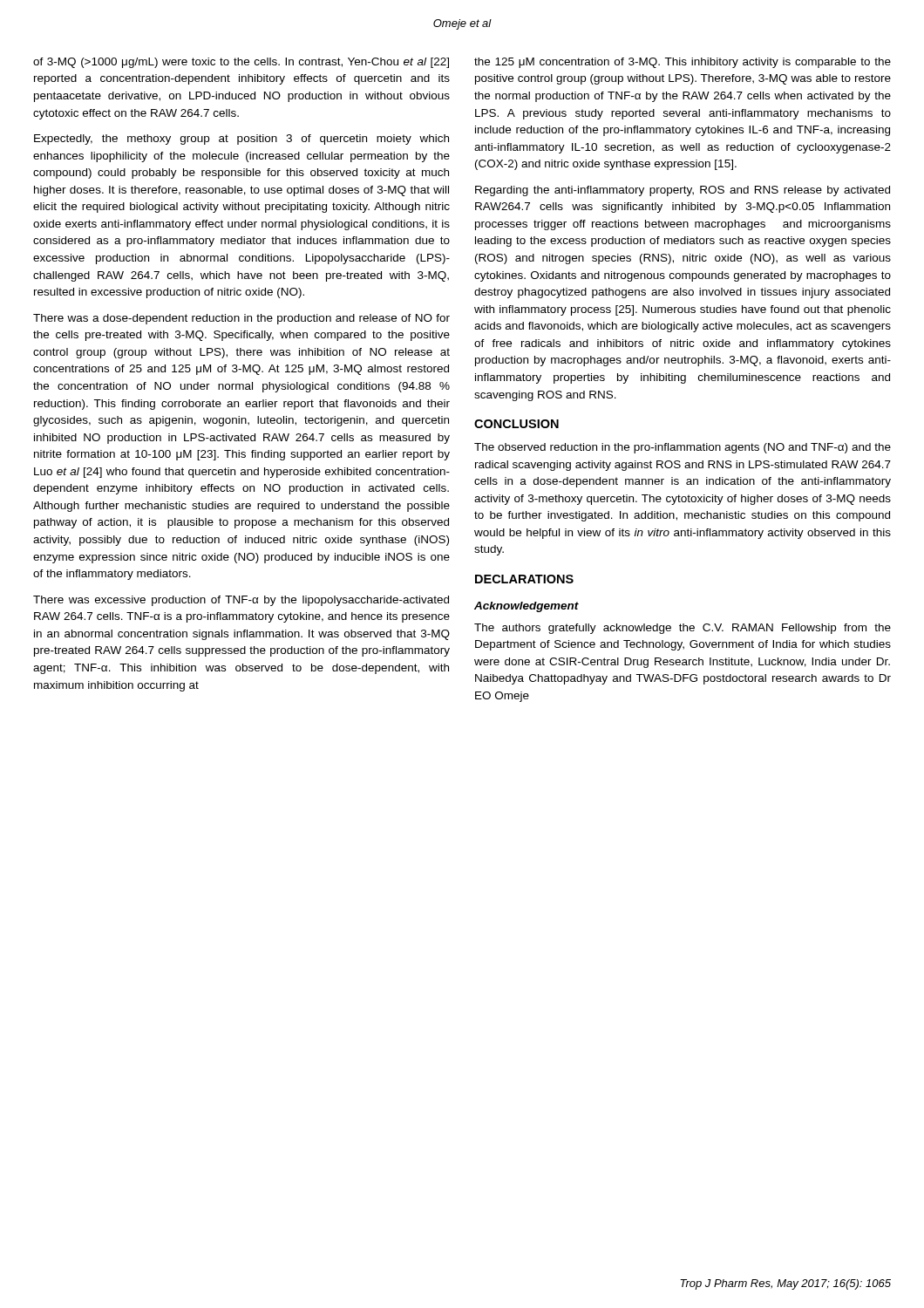Click on the text block with the text "The authors gratefully"

[x=683, y=661]
